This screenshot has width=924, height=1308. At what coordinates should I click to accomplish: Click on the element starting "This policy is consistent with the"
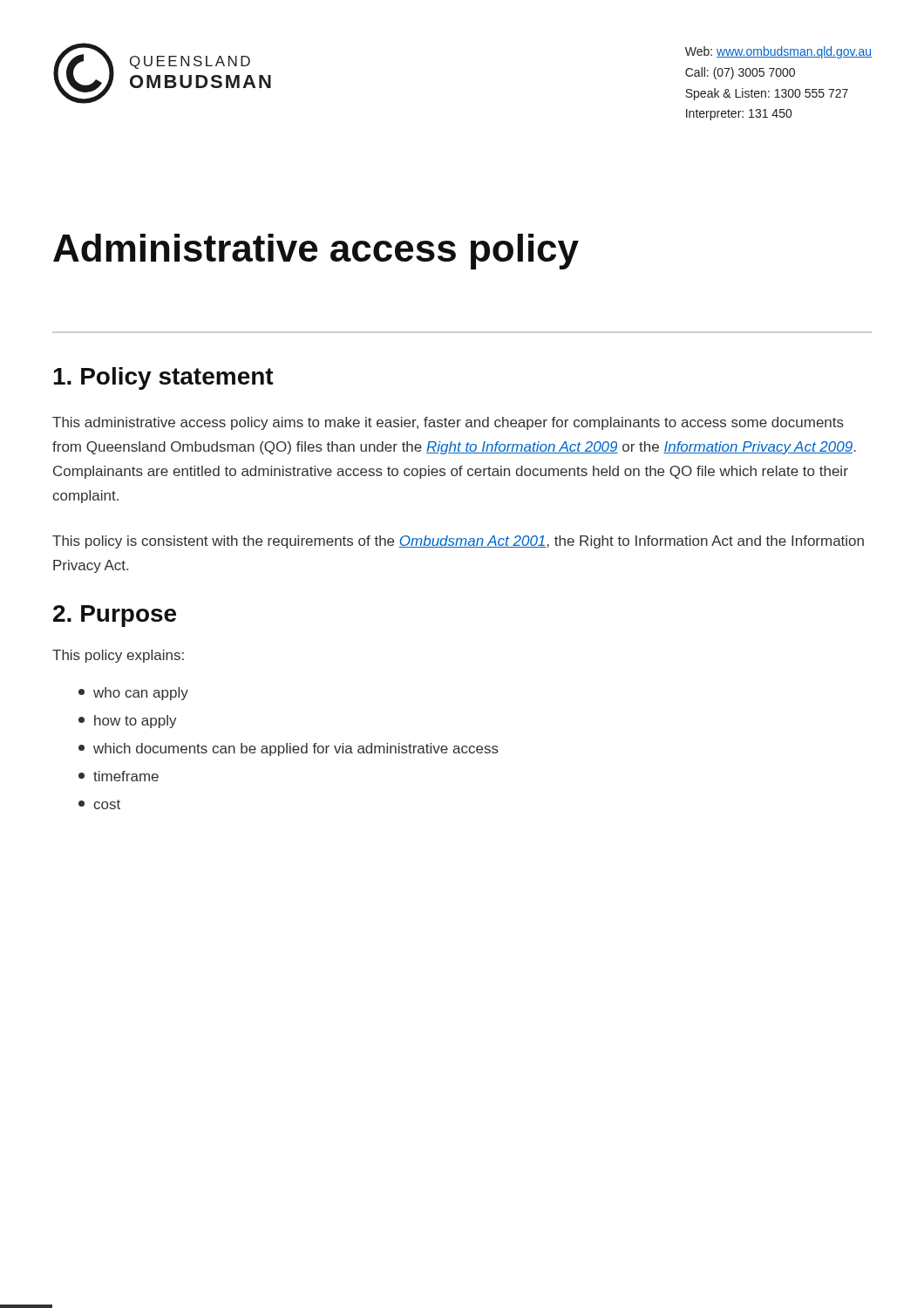[462, 554]
